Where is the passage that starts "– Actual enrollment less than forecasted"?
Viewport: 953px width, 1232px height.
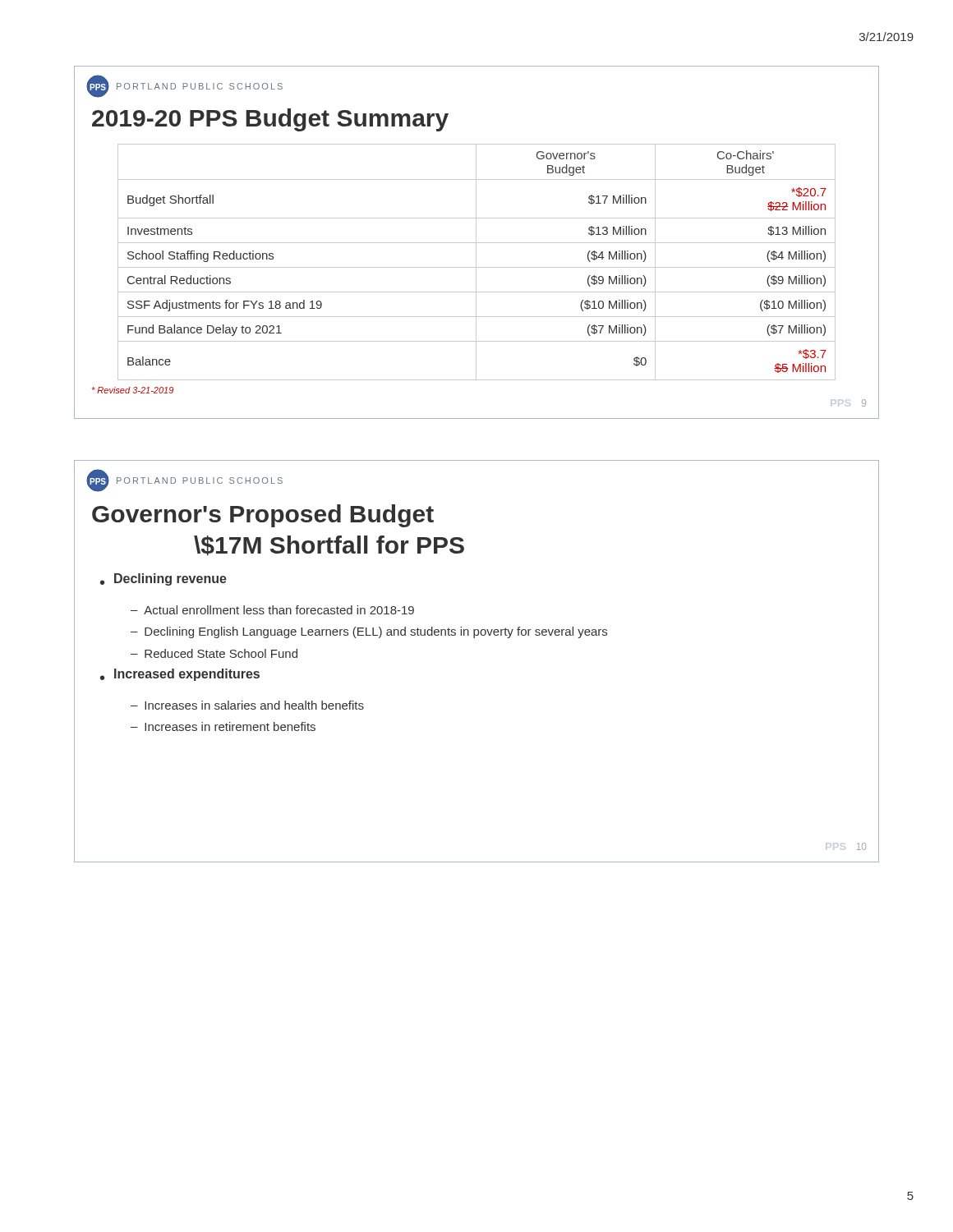[273, 610]
